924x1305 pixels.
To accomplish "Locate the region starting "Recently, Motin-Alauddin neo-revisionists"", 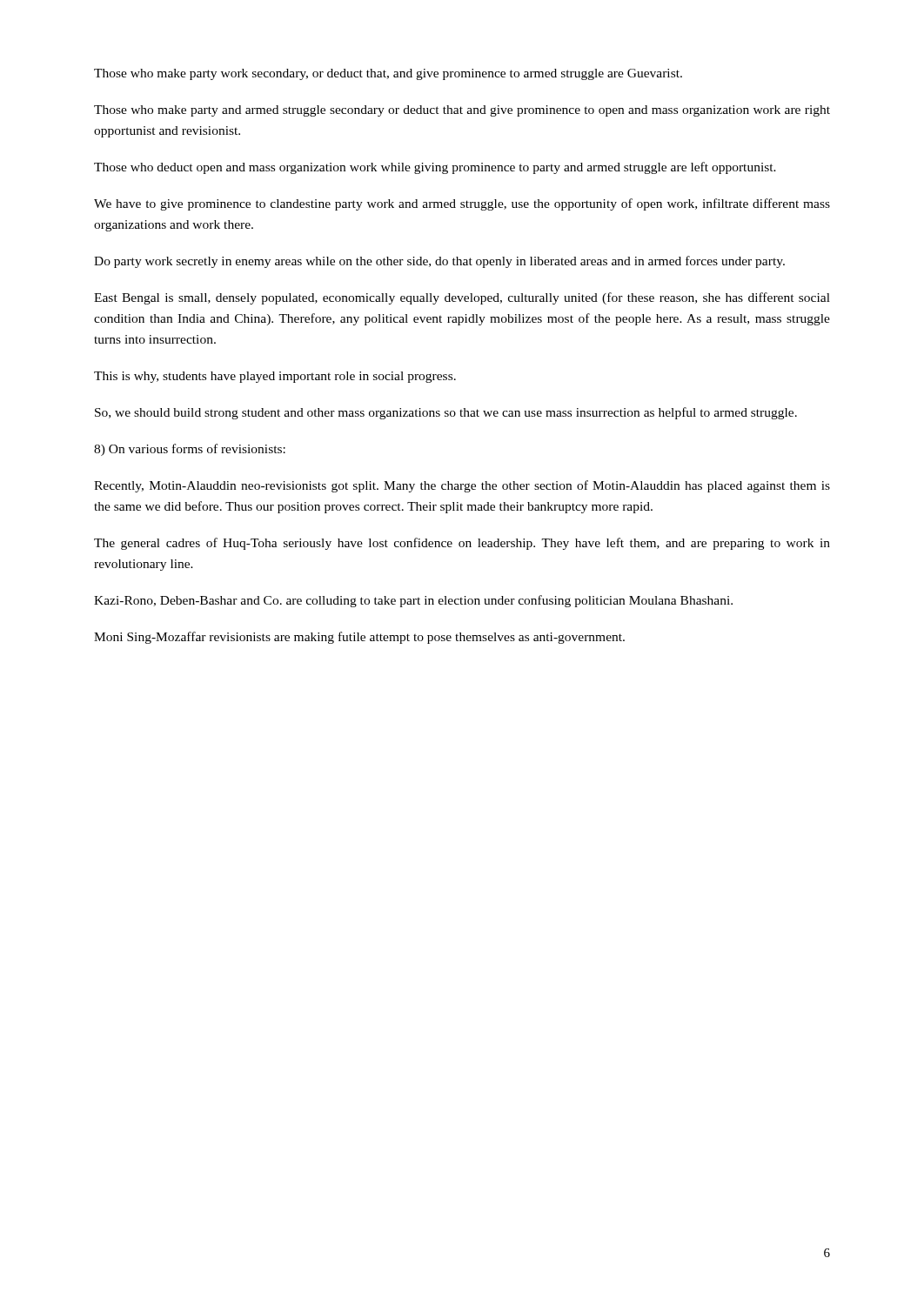I will click(x=462, y=496).
